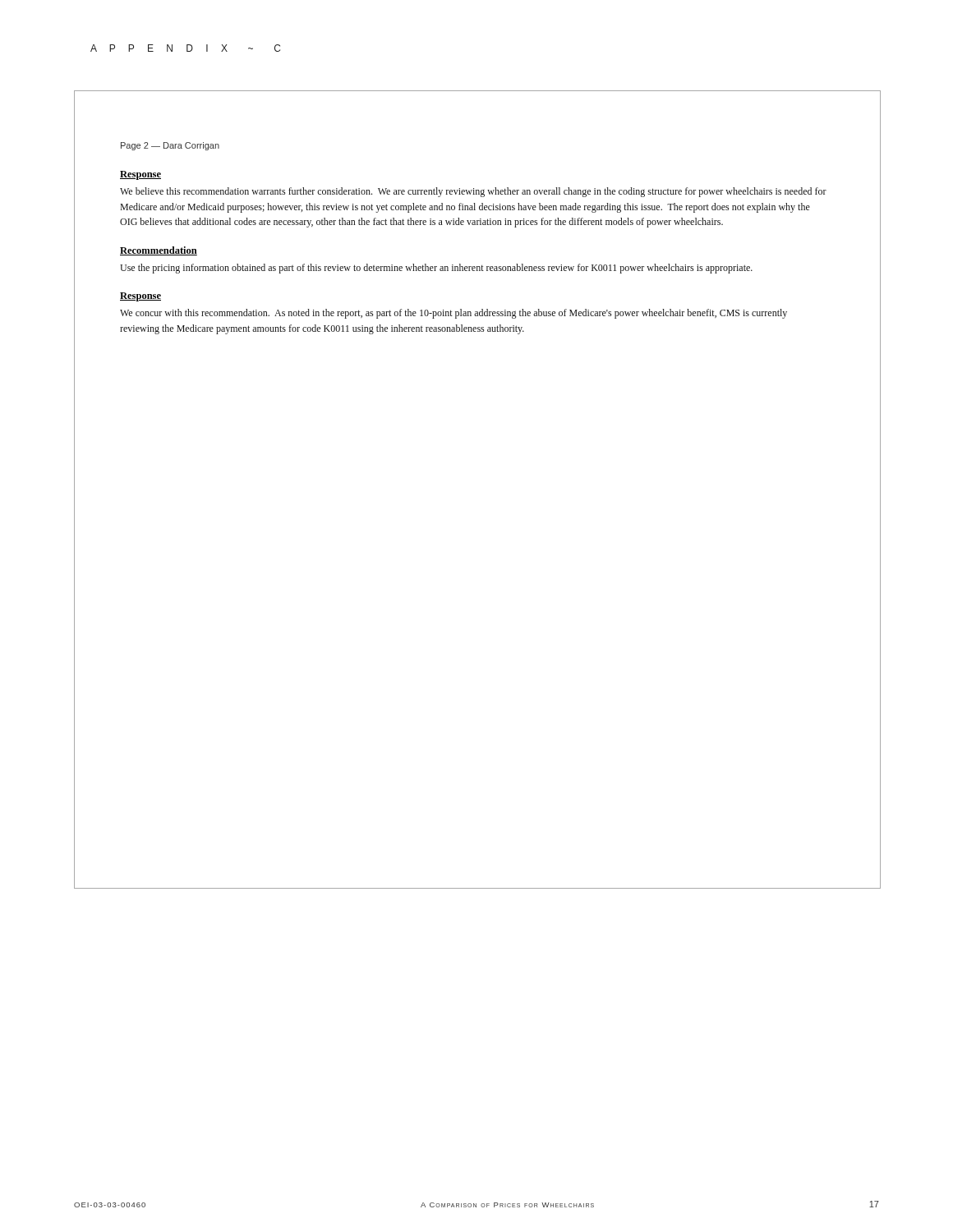Point to the block beginning "Use the pricing information obtained"
This screenshot has height=1232, width=953.
pyautogui.click(x=436, y=268)
